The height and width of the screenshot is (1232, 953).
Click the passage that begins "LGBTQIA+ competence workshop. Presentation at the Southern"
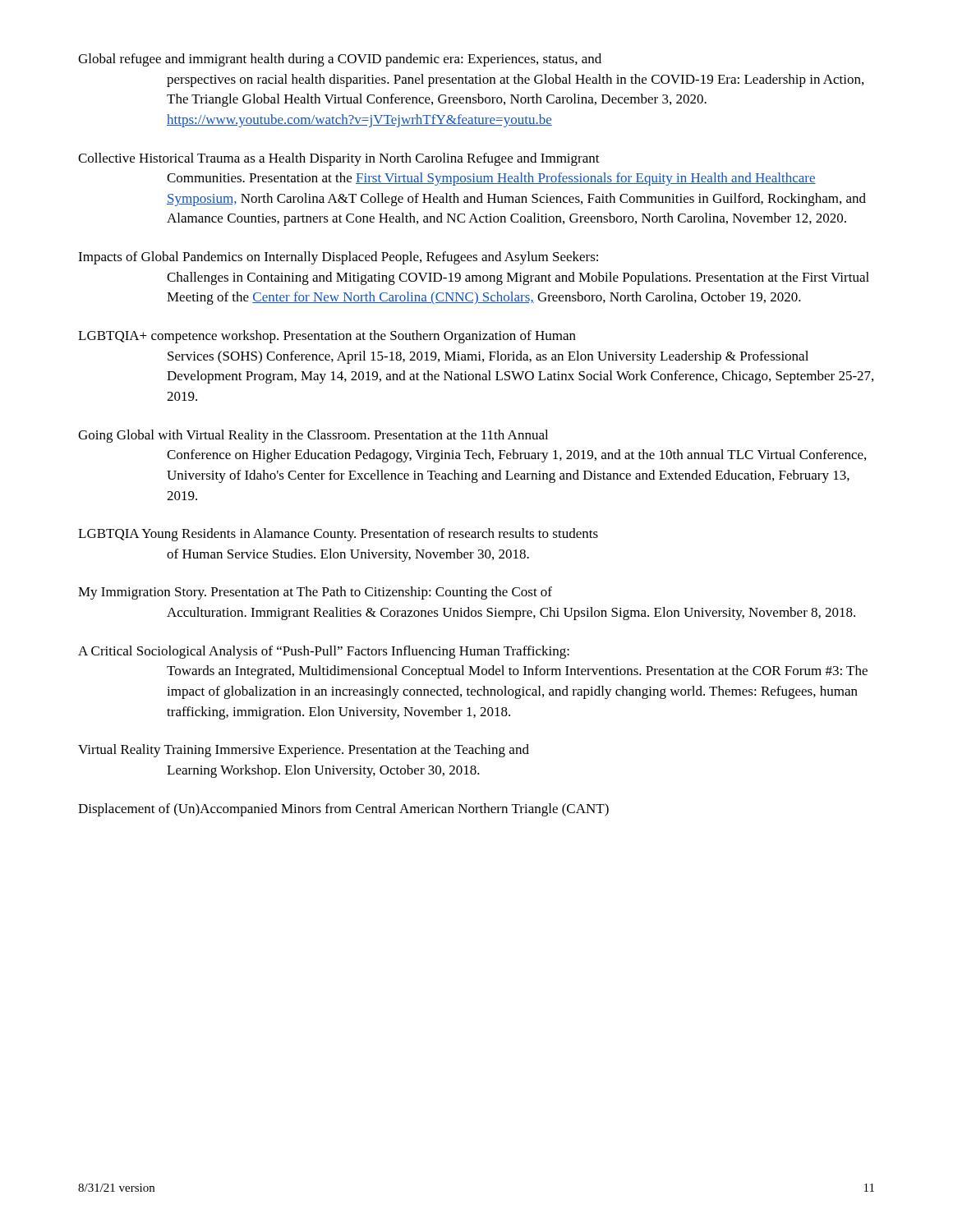pyautogui.click(x=476, y=367)
